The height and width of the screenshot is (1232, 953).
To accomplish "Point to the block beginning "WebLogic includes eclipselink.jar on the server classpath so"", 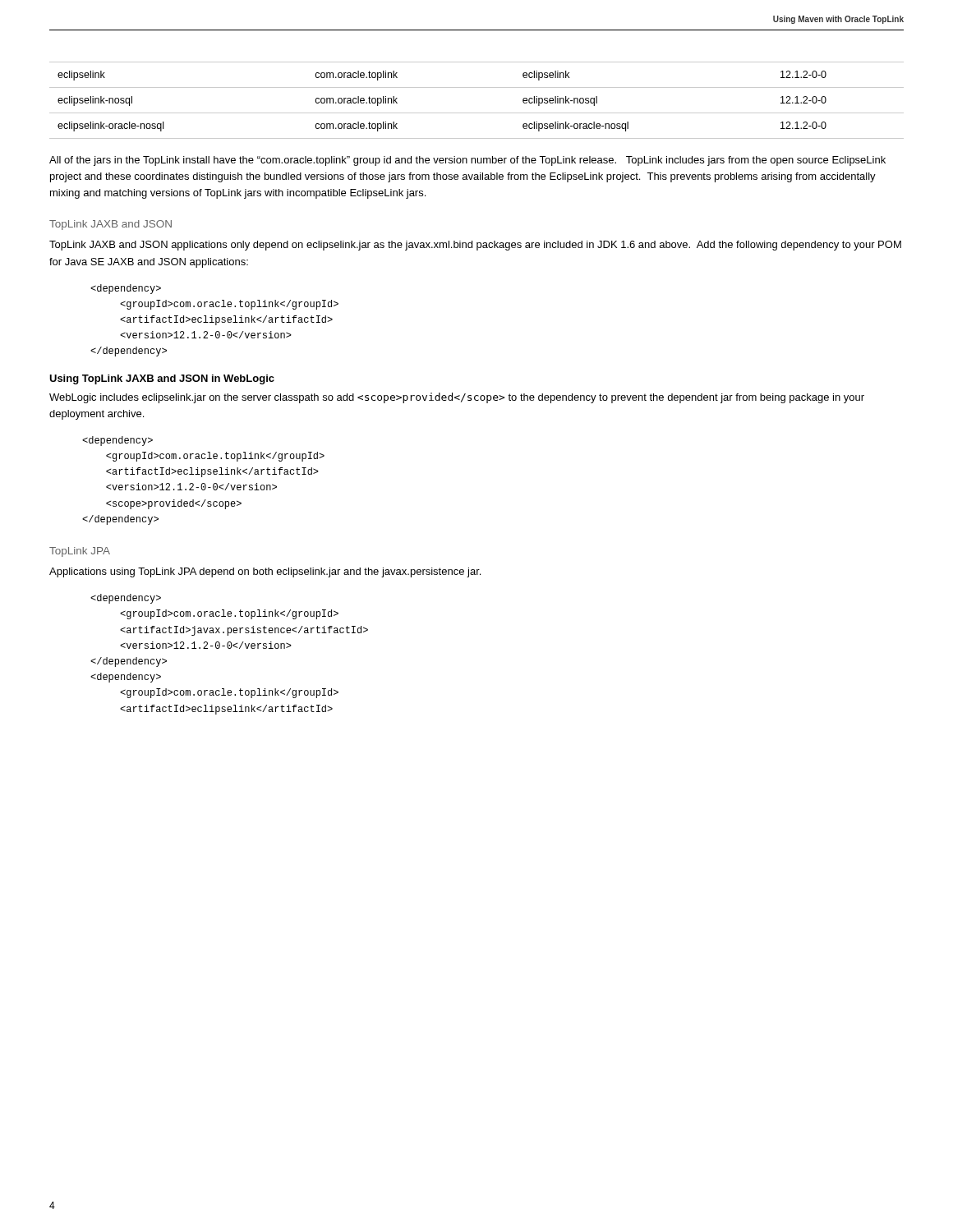I will click(x=457, y=405).
